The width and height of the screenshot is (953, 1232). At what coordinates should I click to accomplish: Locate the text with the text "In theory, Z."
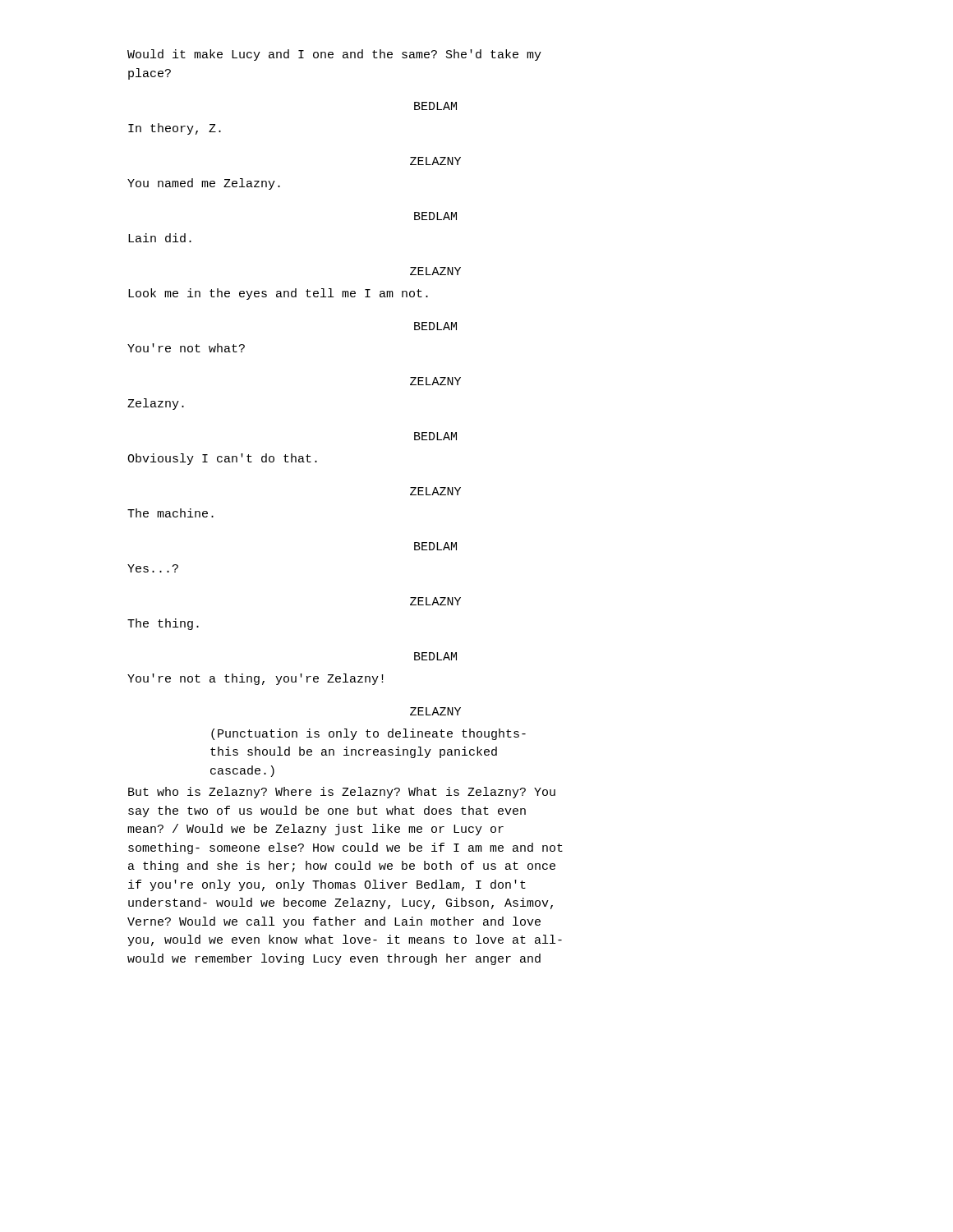[175, 129]
